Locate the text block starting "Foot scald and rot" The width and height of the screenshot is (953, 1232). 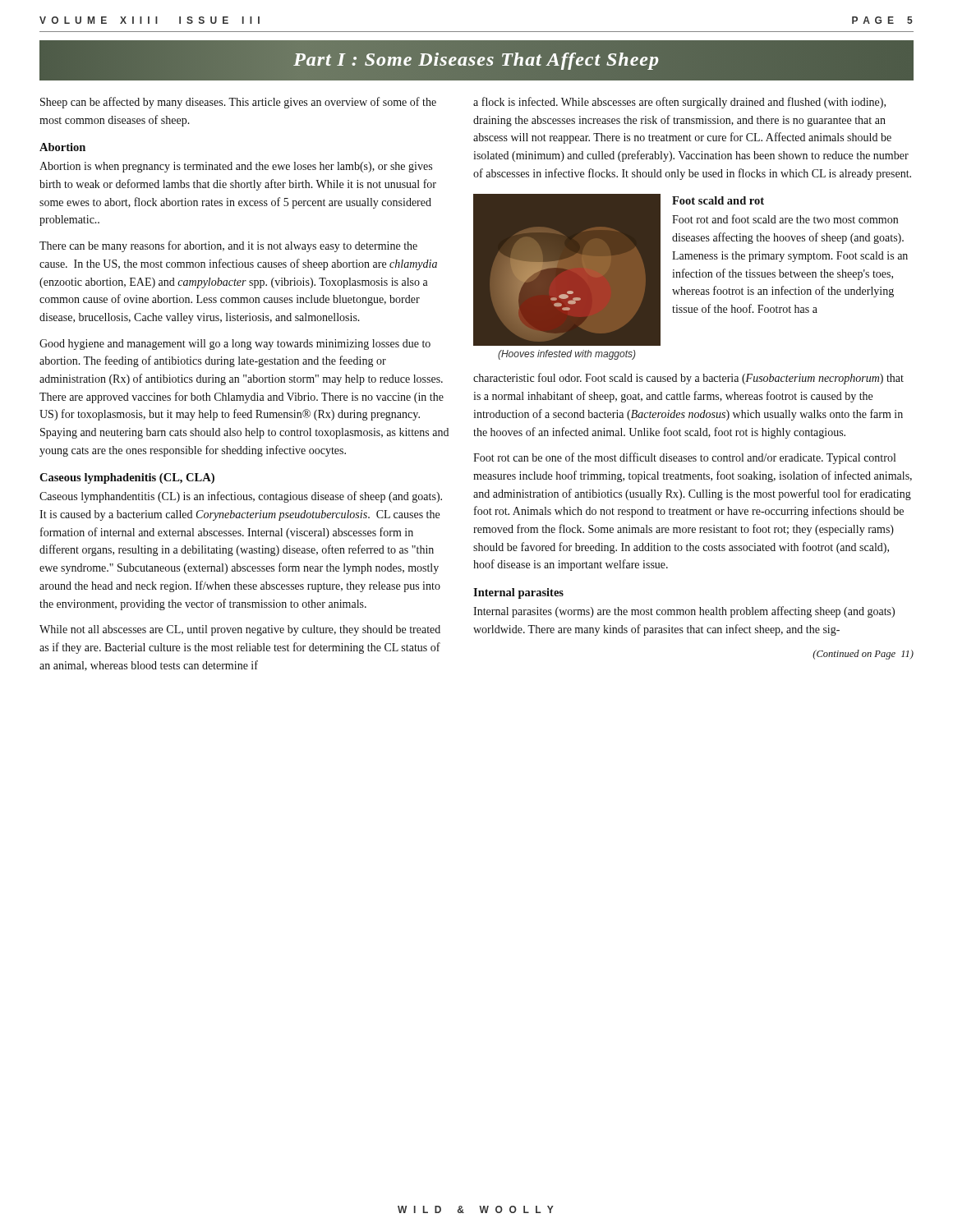(718, 201)
